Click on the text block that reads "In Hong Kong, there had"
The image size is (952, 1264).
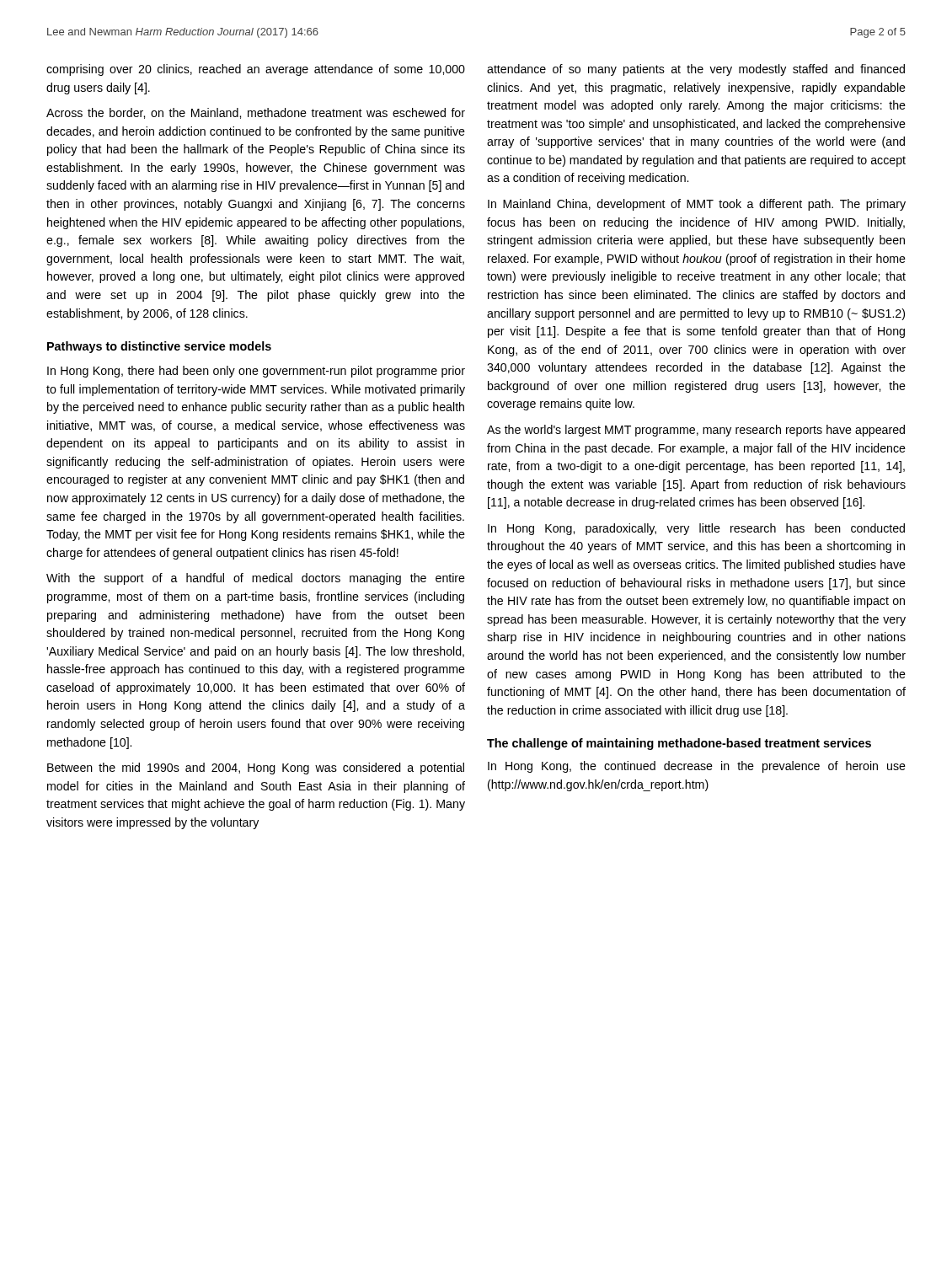[256, 462]
